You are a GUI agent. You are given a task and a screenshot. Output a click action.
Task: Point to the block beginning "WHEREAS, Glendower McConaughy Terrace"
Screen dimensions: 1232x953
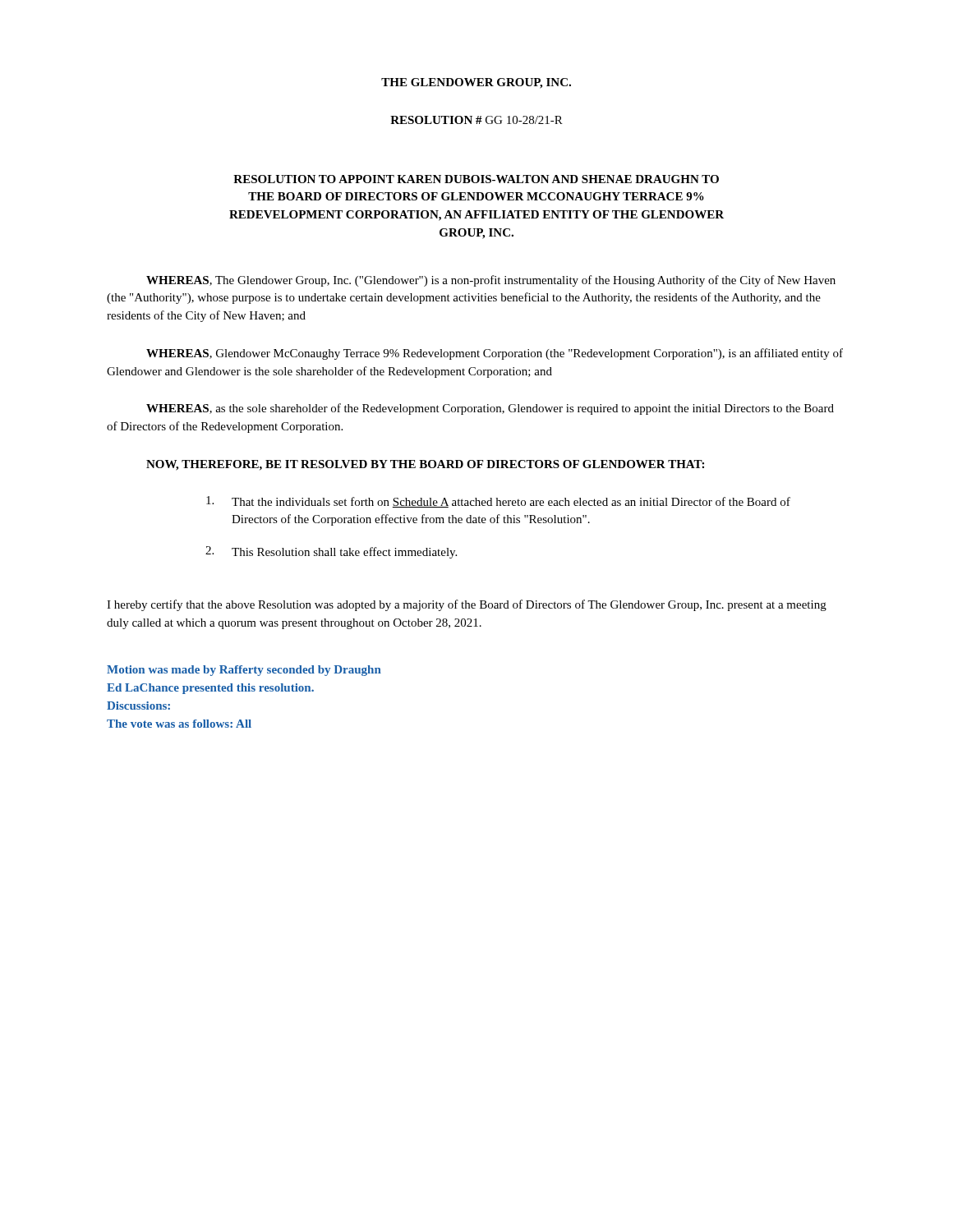476,363
